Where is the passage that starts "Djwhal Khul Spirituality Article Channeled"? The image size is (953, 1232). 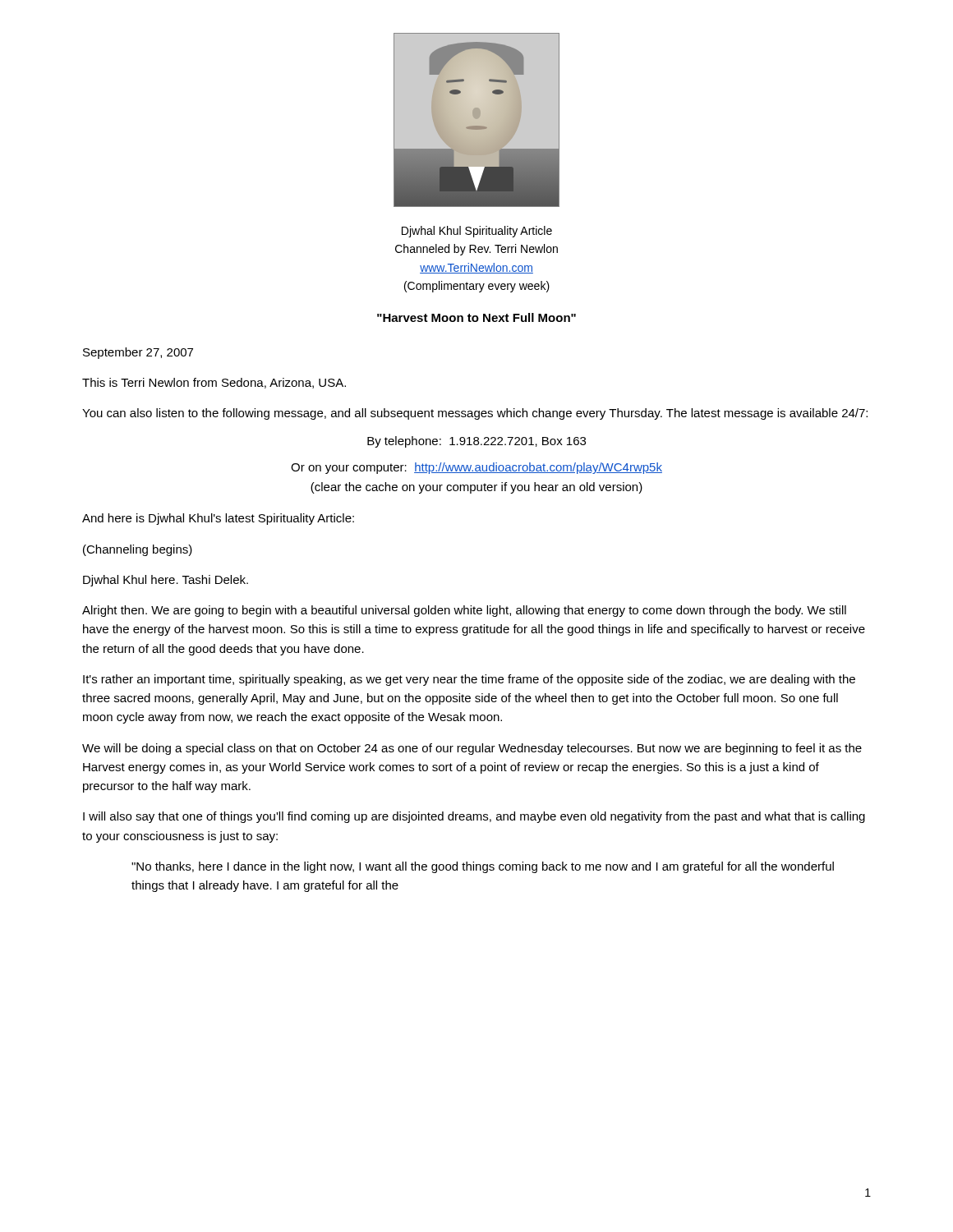[476, 258]
